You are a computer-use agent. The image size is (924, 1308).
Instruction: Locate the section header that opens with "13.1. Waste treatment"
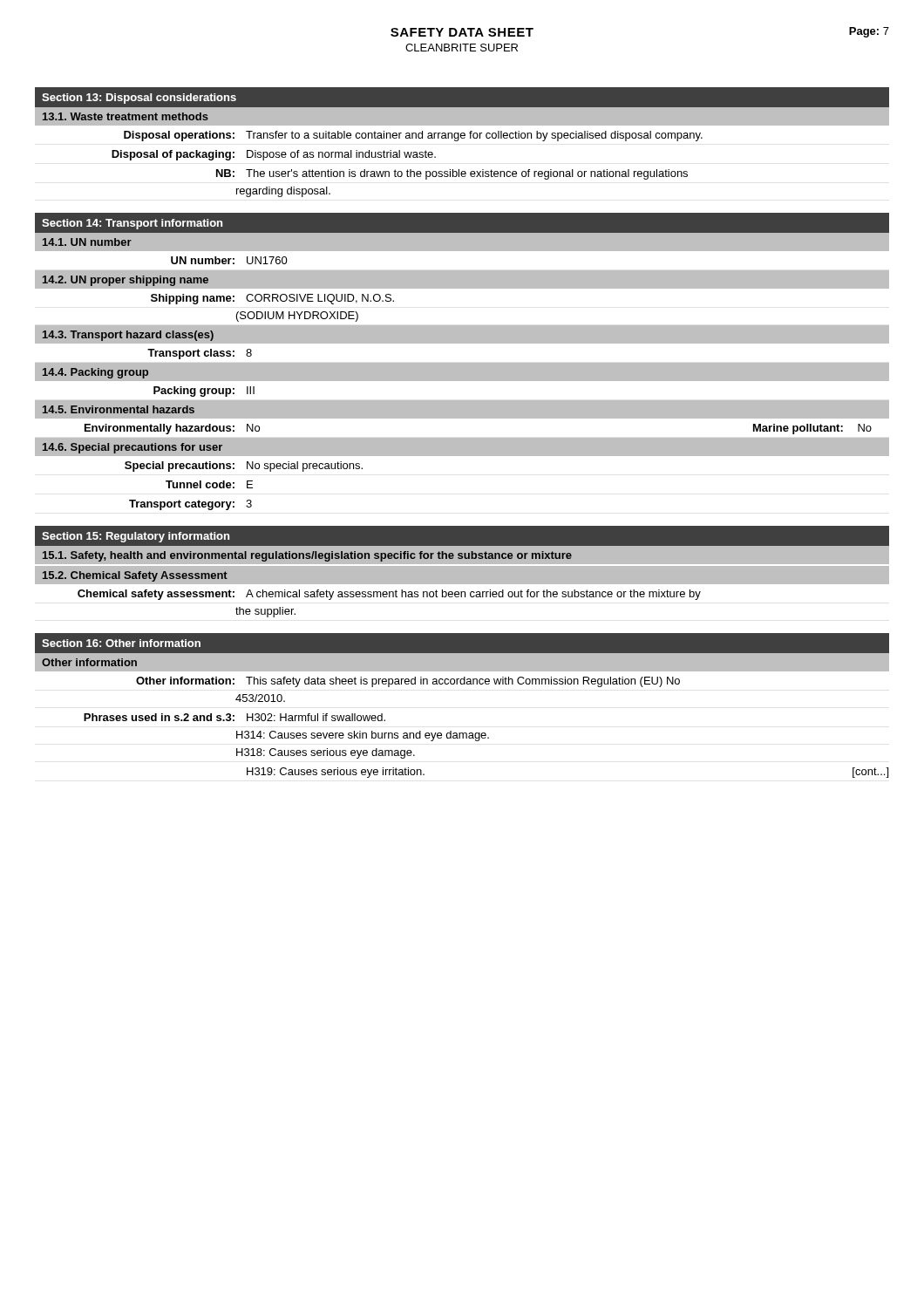click(x=125, y=116)
